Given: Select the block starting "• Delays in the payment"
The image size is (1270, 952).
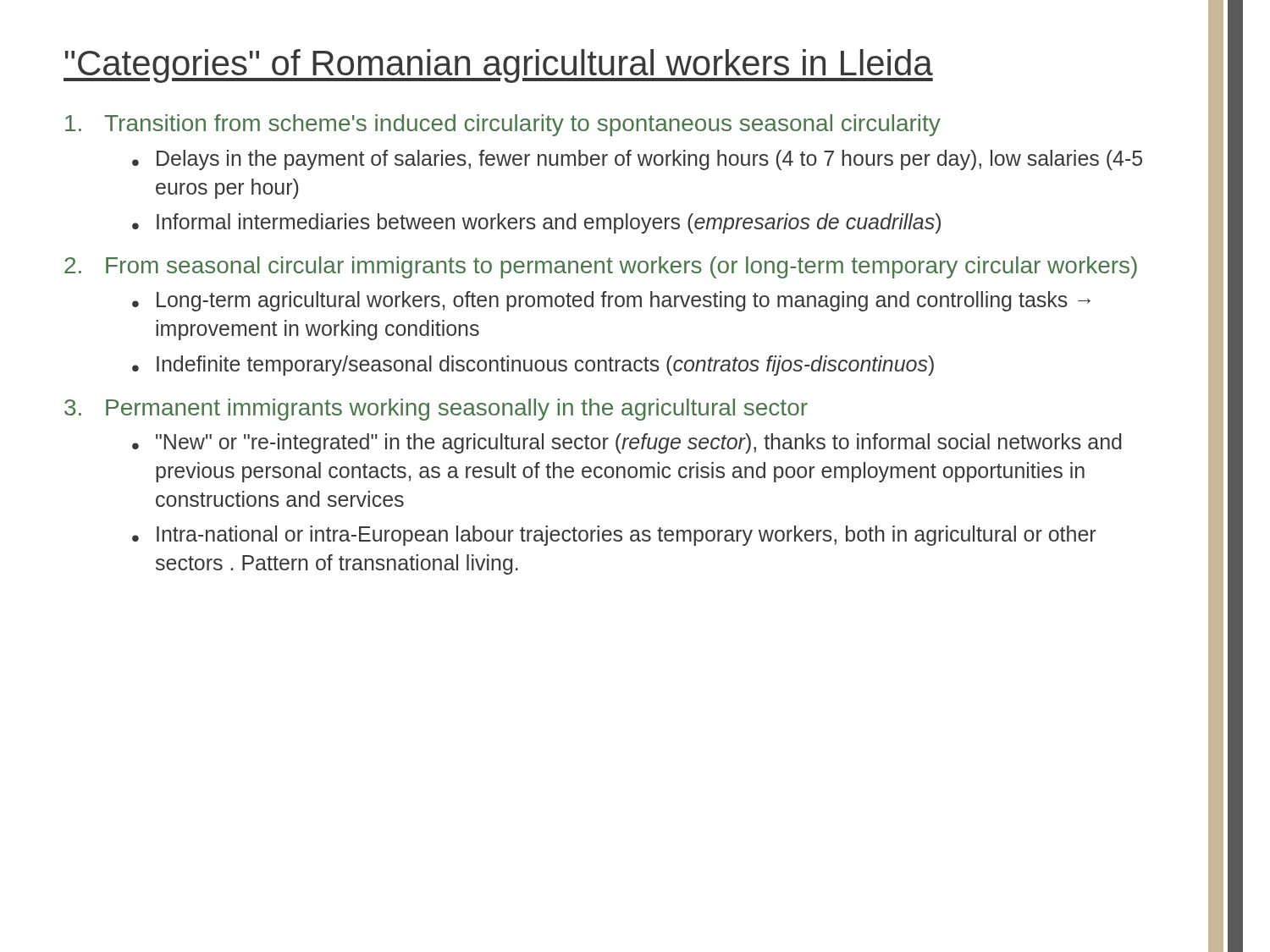Looking at the screenshot, I should click(650, 173).
